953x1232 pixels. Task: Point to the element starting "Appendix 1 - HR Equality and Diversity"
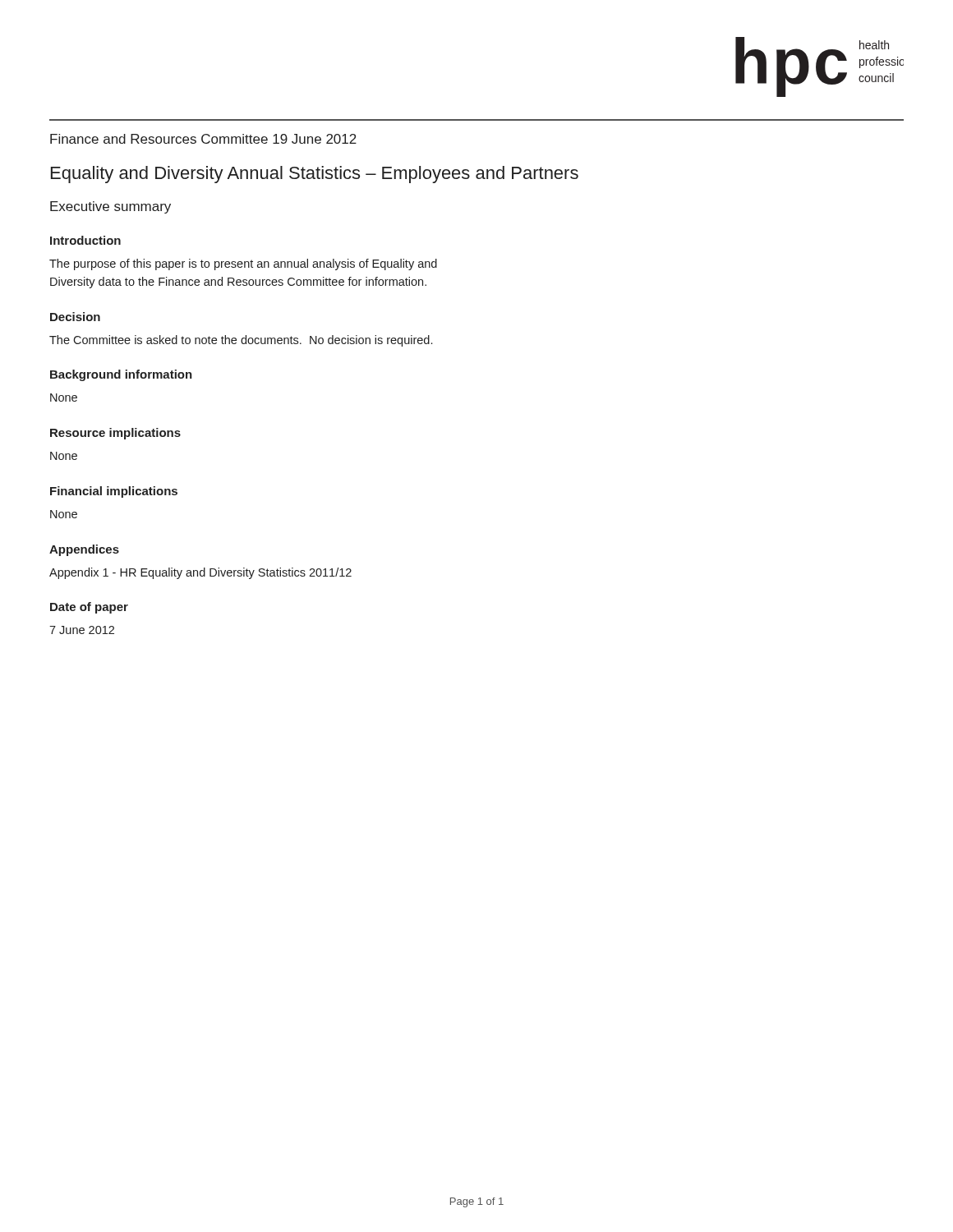point(201,572)
